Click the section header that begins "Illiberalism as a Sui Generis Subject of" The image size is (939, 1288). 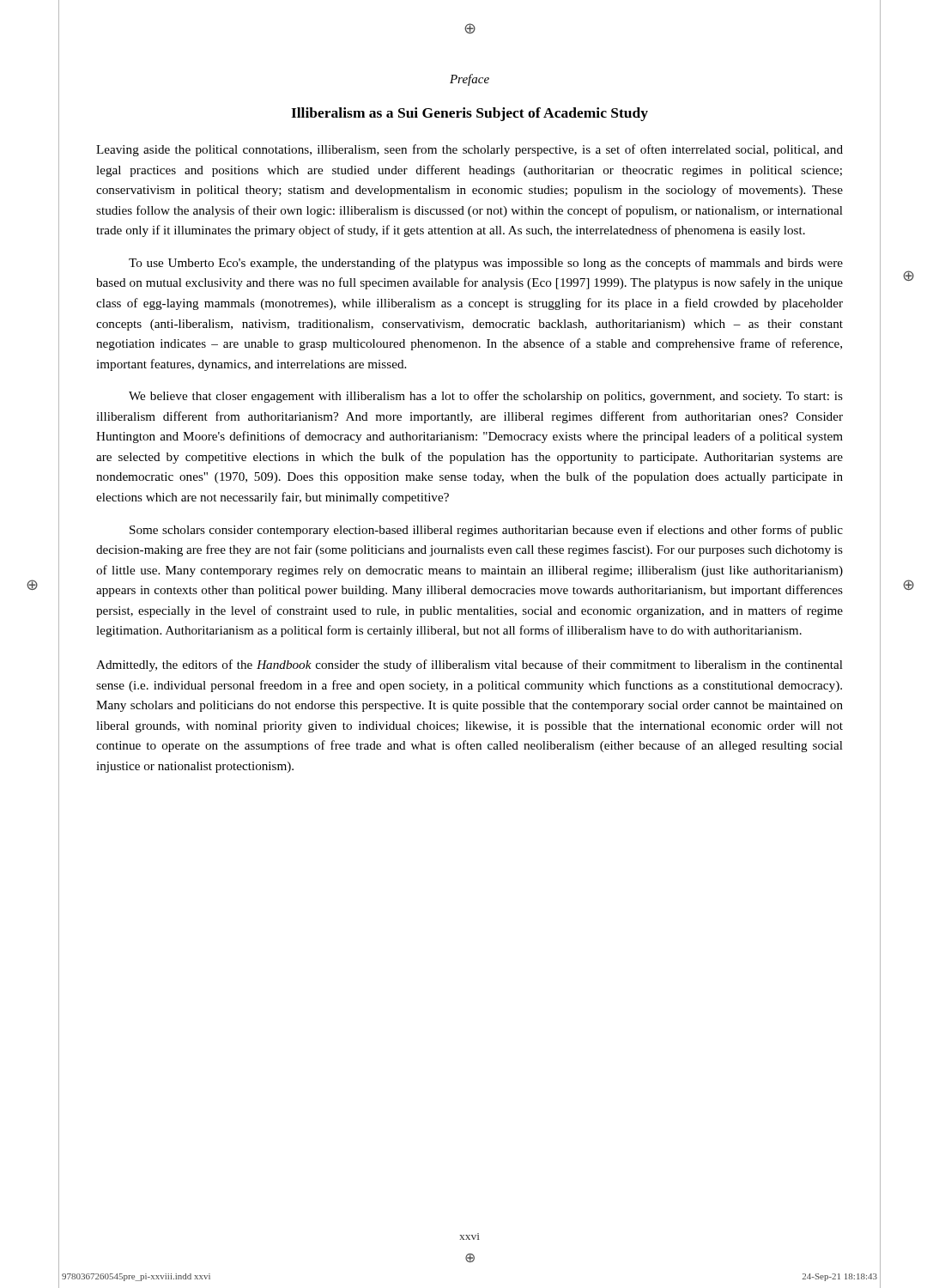(x=470, y=113)
